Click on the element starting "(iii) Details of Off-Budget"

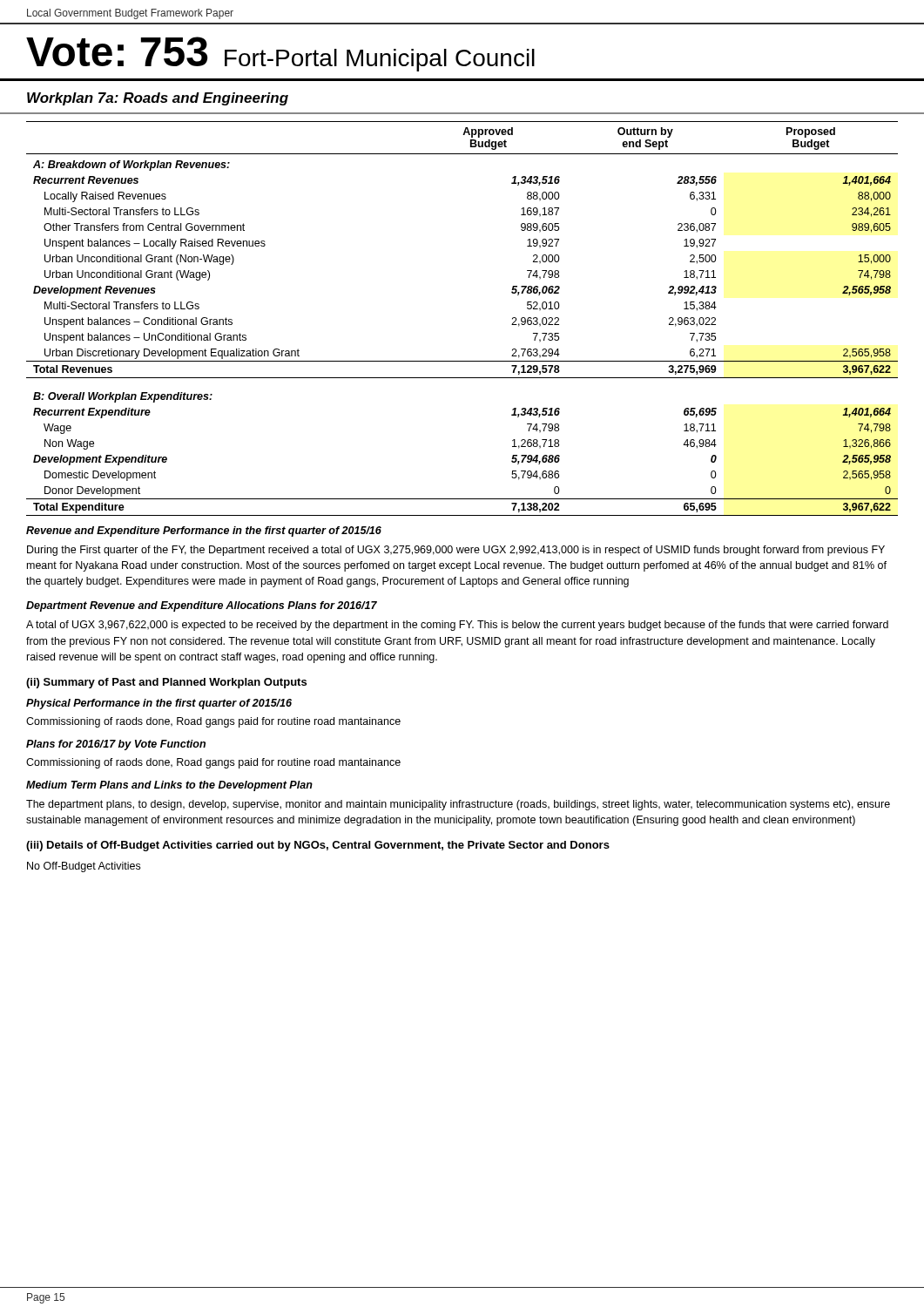pos(318,845)
